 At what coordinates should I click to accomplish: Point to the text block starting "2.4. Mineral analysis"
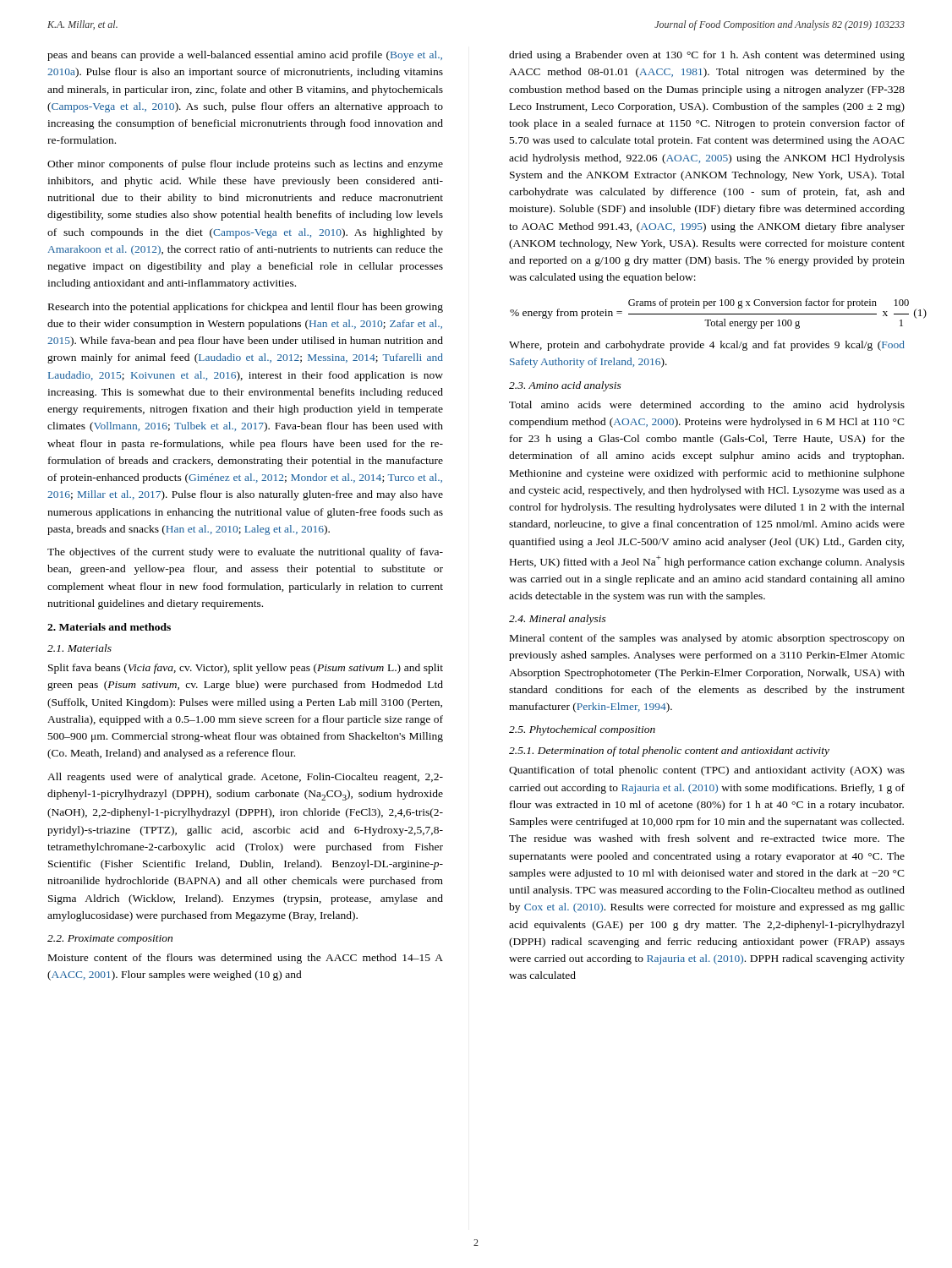557,618
